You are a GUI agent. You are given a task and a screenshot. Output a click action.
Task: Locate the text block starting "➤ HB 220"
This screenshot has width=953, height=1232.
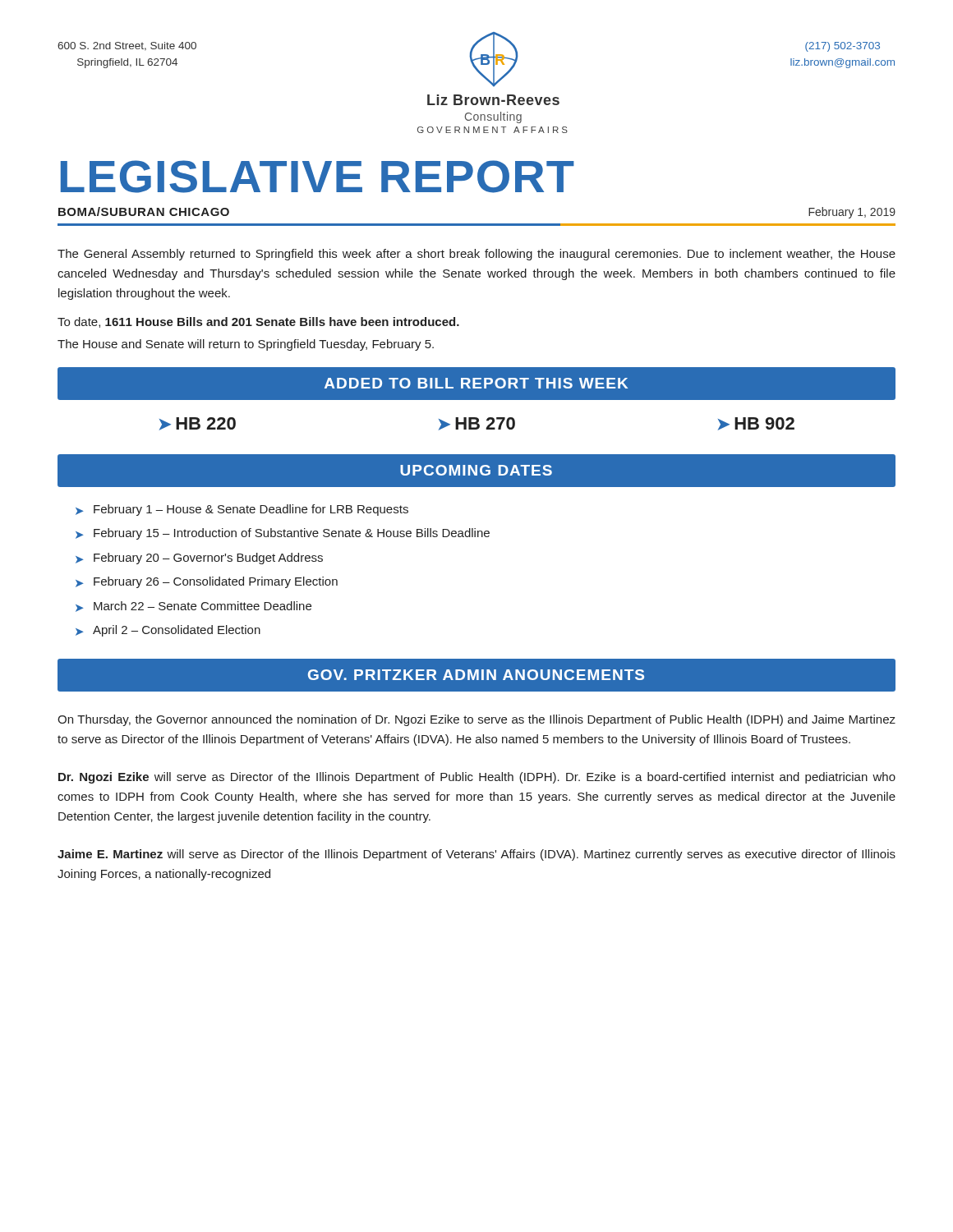click(197, 424)
